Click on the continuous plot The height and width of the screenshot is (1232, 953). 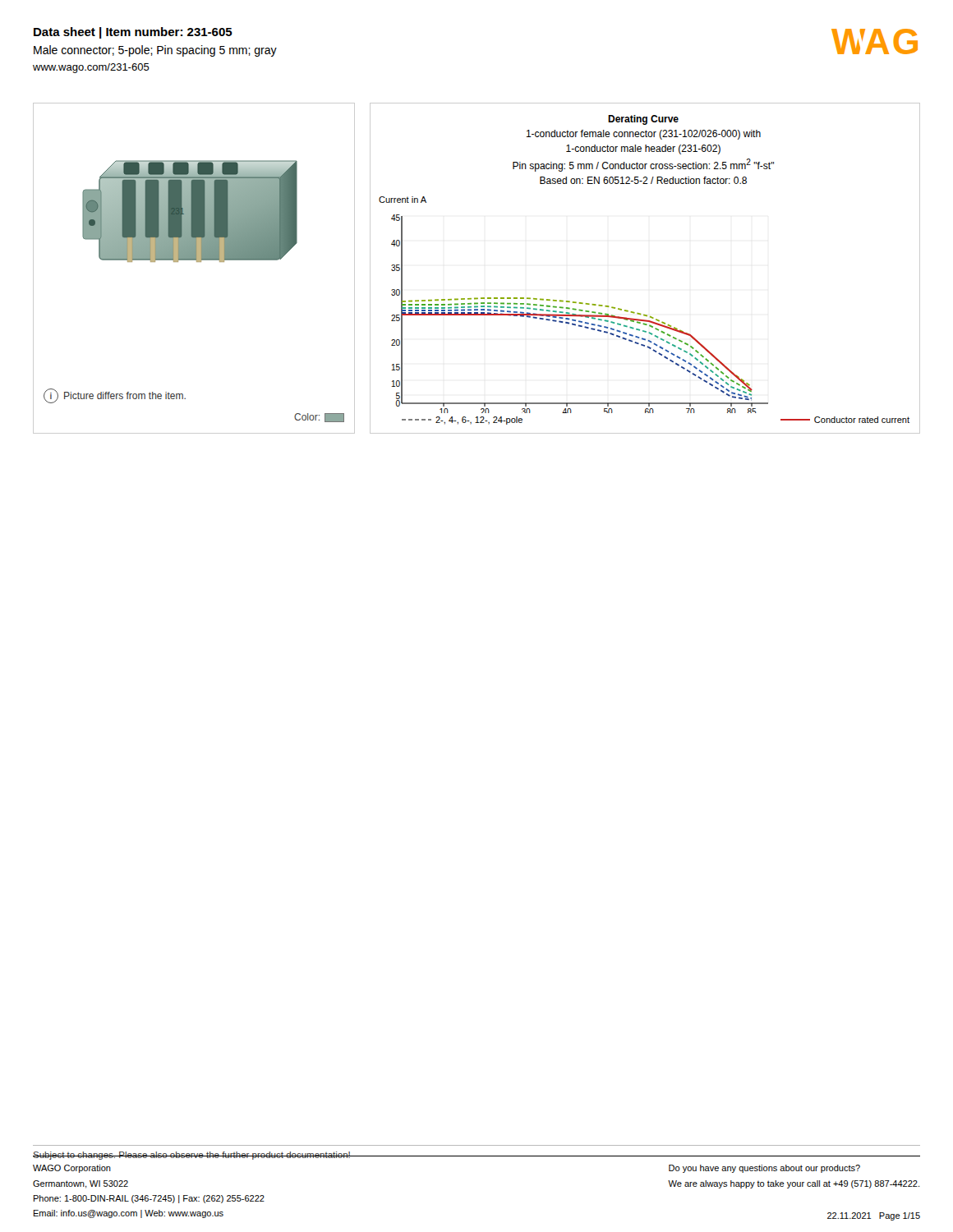point(645,268)
